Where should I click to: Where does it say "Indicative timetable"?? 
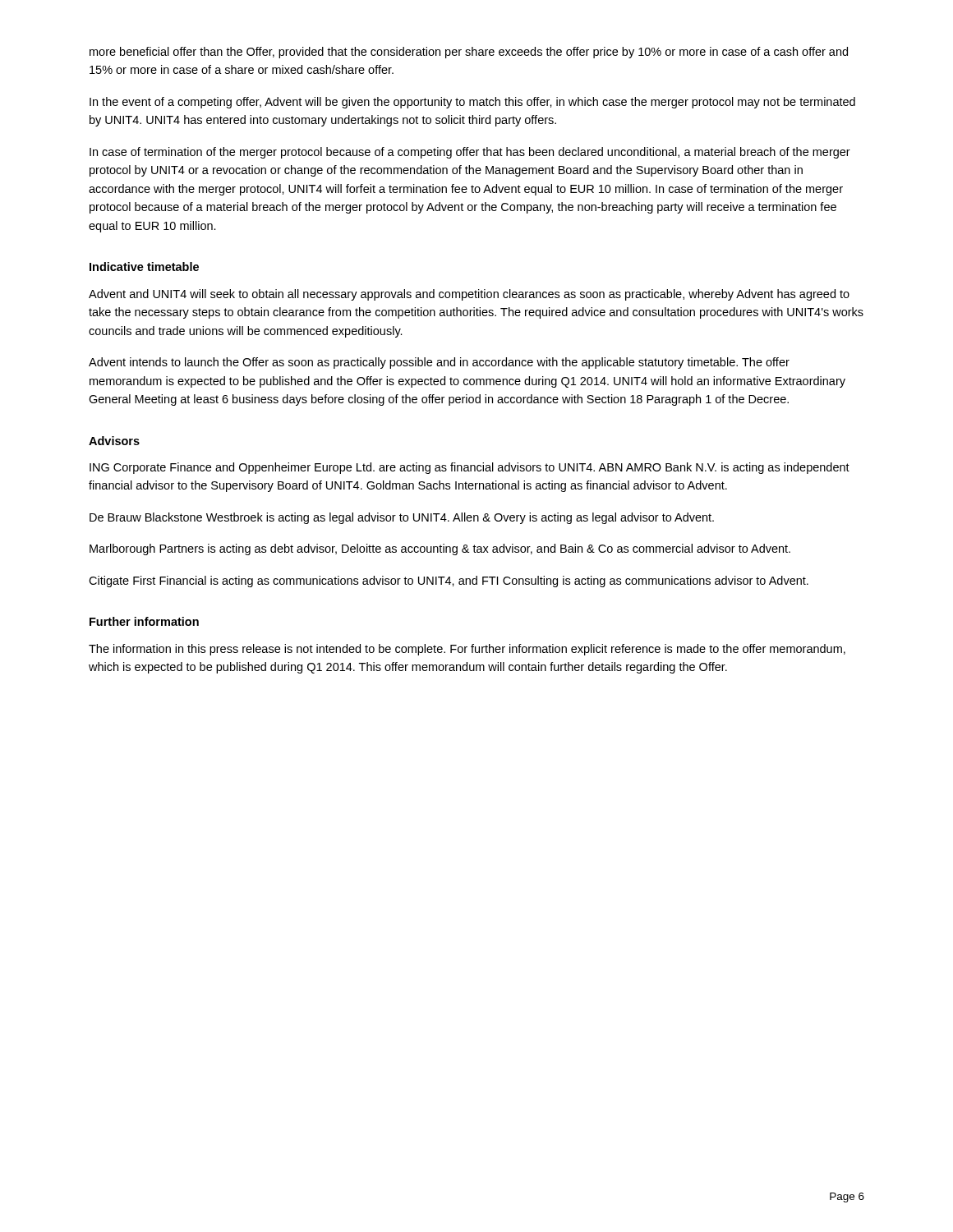(x=144, y=267)
